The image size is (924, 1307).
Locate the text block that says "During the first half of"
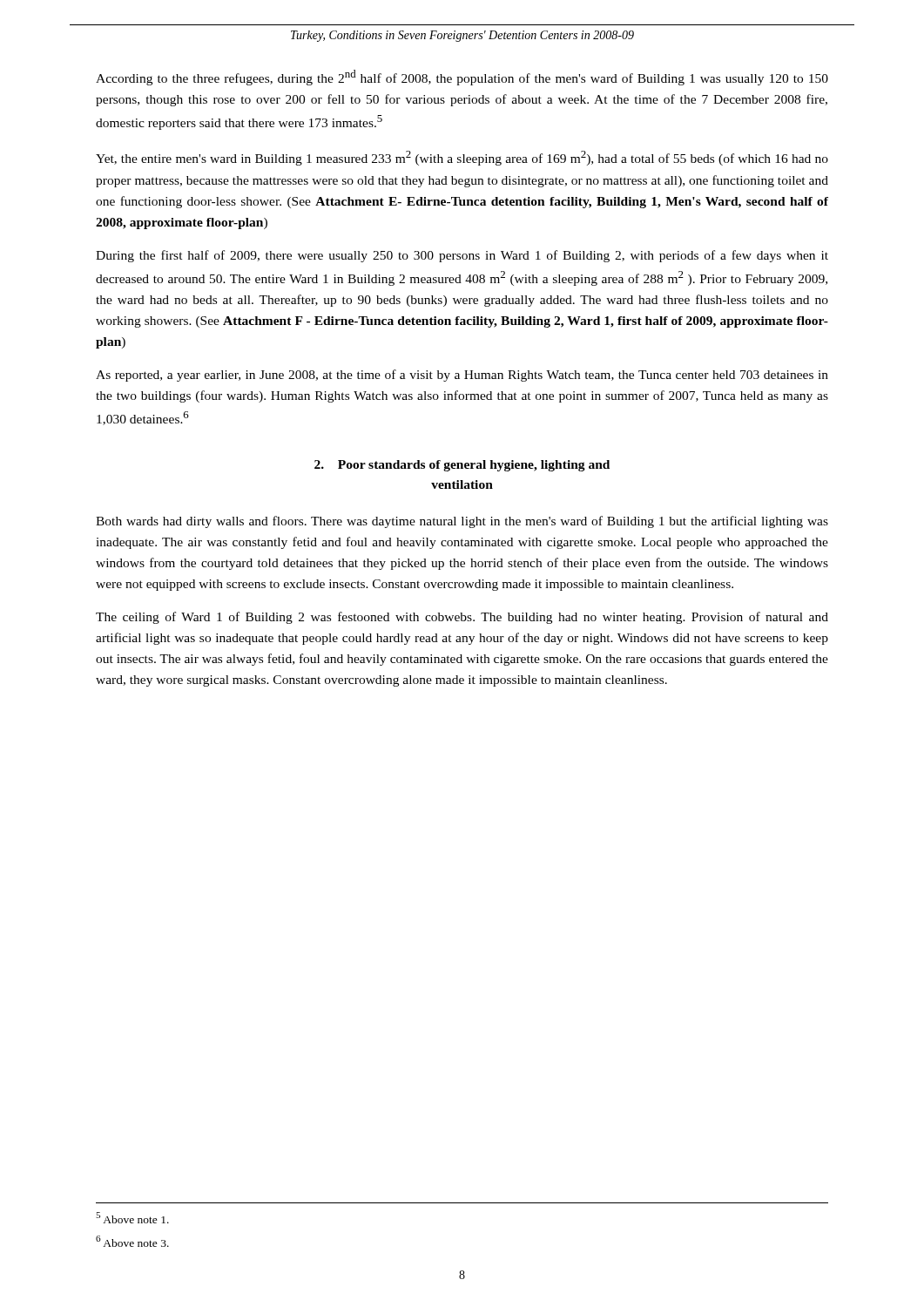pyautogui.click(x=462, y=298)
